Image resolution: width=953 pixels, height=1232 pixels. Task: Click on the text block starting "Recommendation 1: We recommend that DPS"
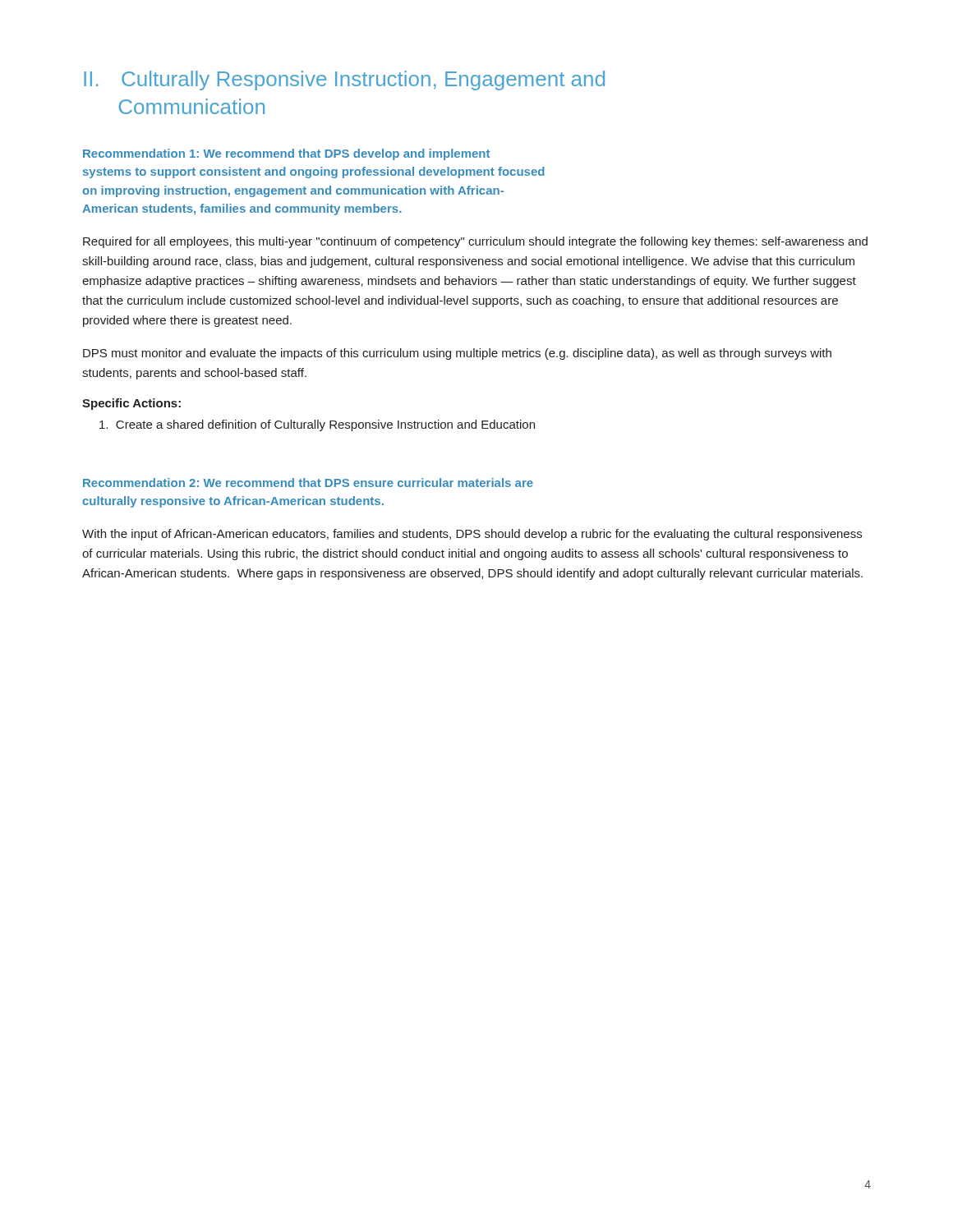pyautogui.click(x=314, y=181)
